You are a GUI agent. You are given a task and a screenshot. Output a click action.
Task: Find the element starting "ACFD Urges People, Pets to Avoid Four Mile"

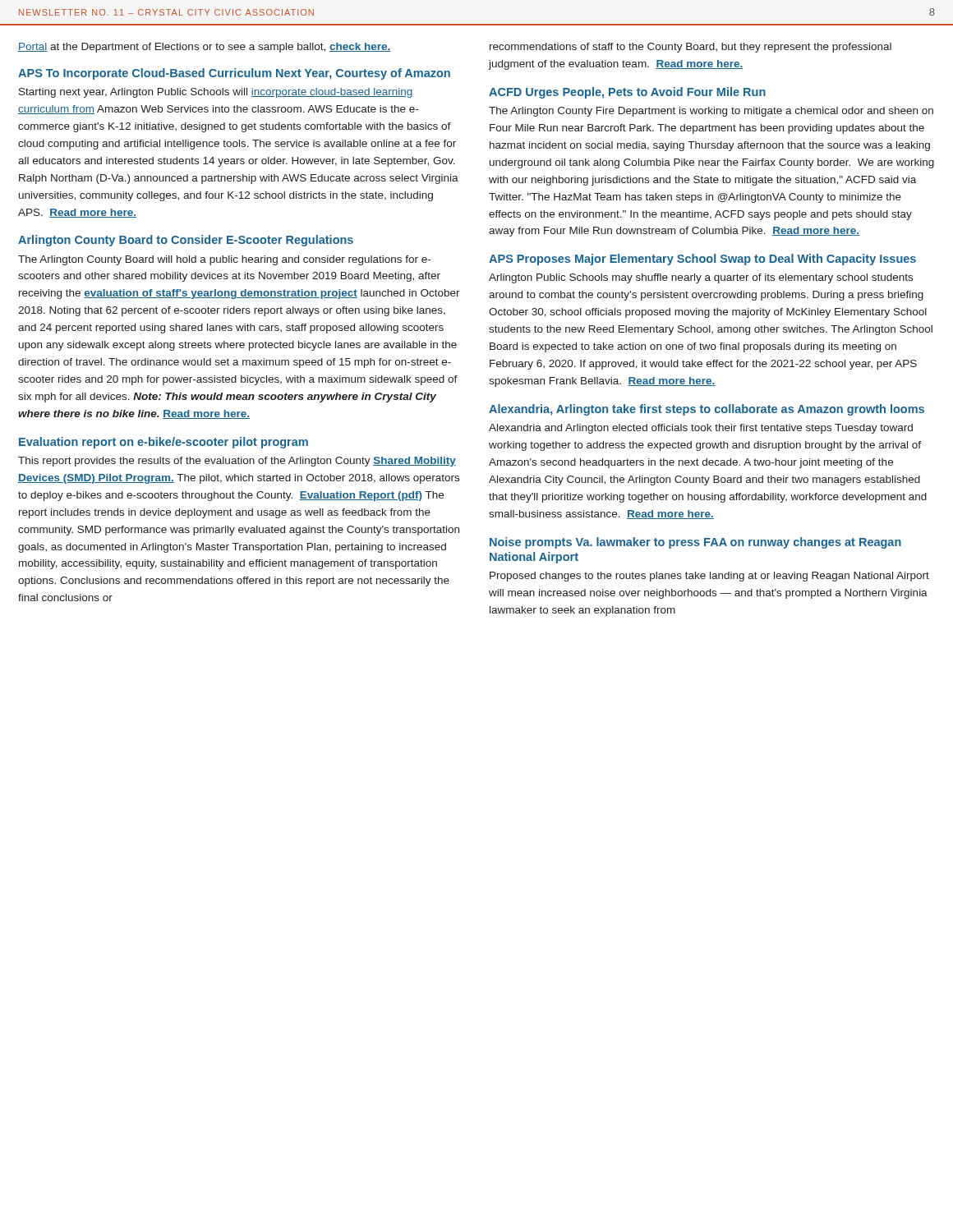[x=627, y=92]
